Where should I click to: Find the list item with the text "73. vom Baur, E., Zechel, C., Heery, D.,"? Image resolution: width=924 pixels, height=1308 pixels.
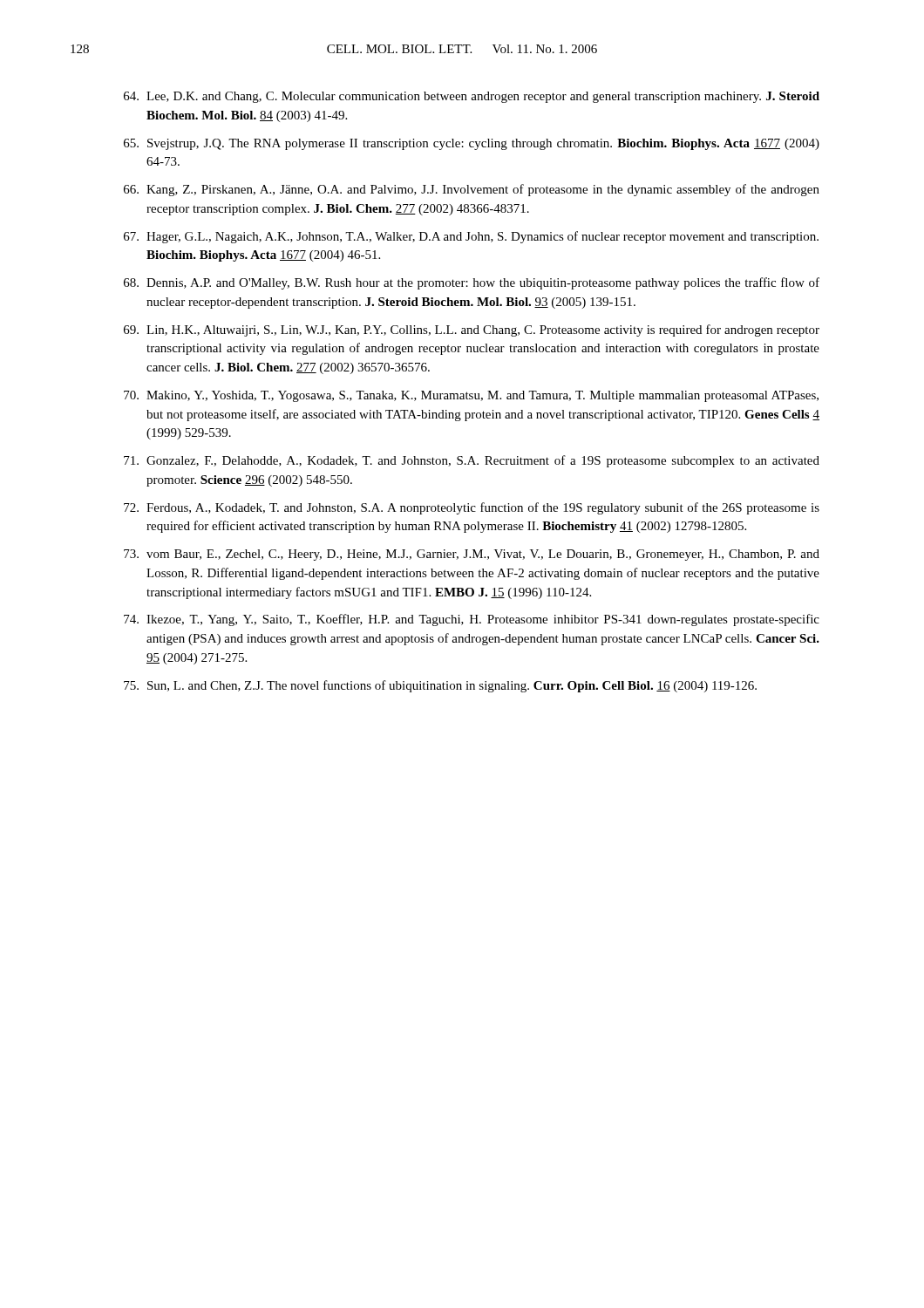462,573
